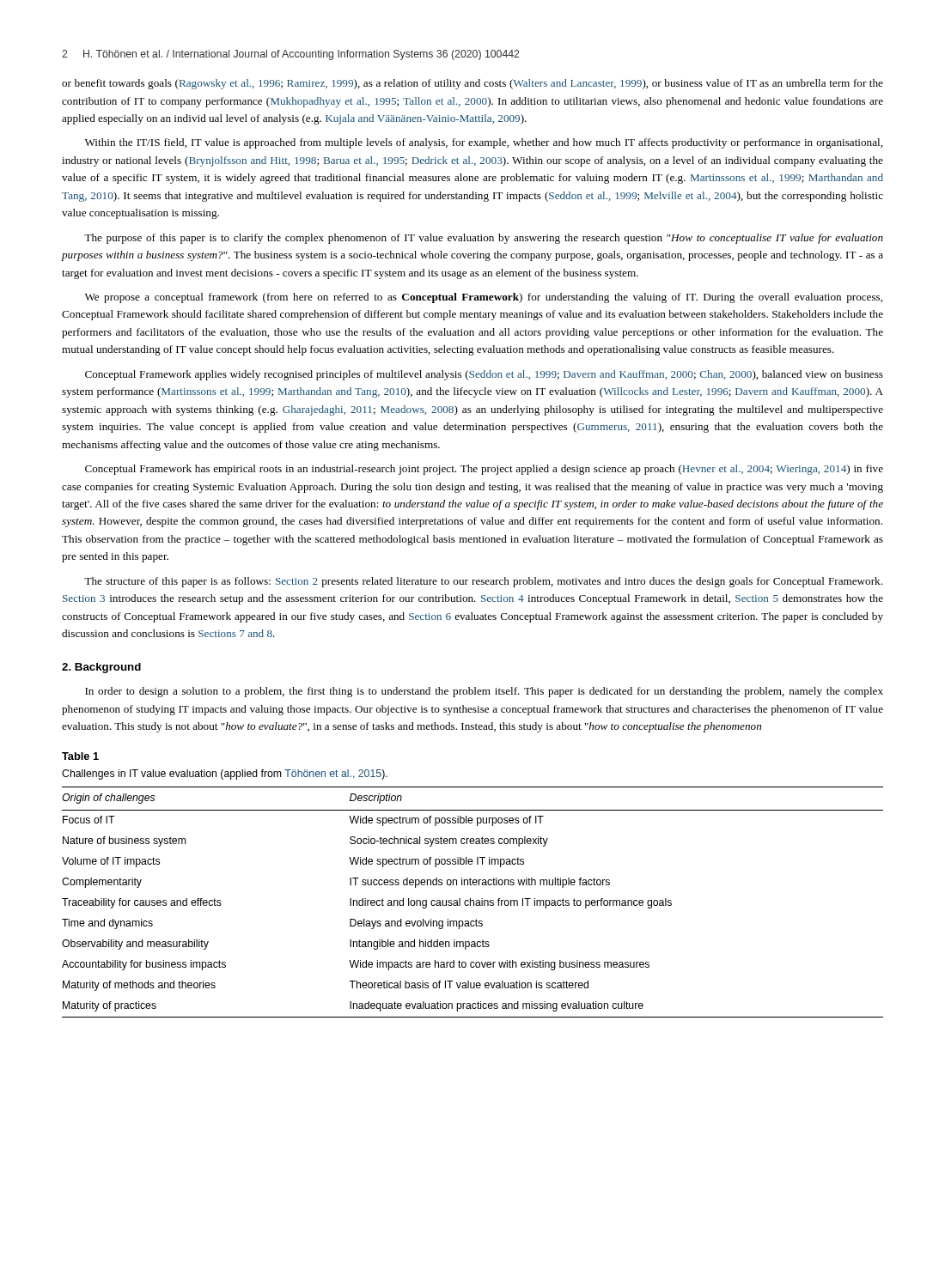The image size is (945, 1288).
Task: Find the block on this page that starts "The purpose of this paper is"
Action: (x=472, y=255)
